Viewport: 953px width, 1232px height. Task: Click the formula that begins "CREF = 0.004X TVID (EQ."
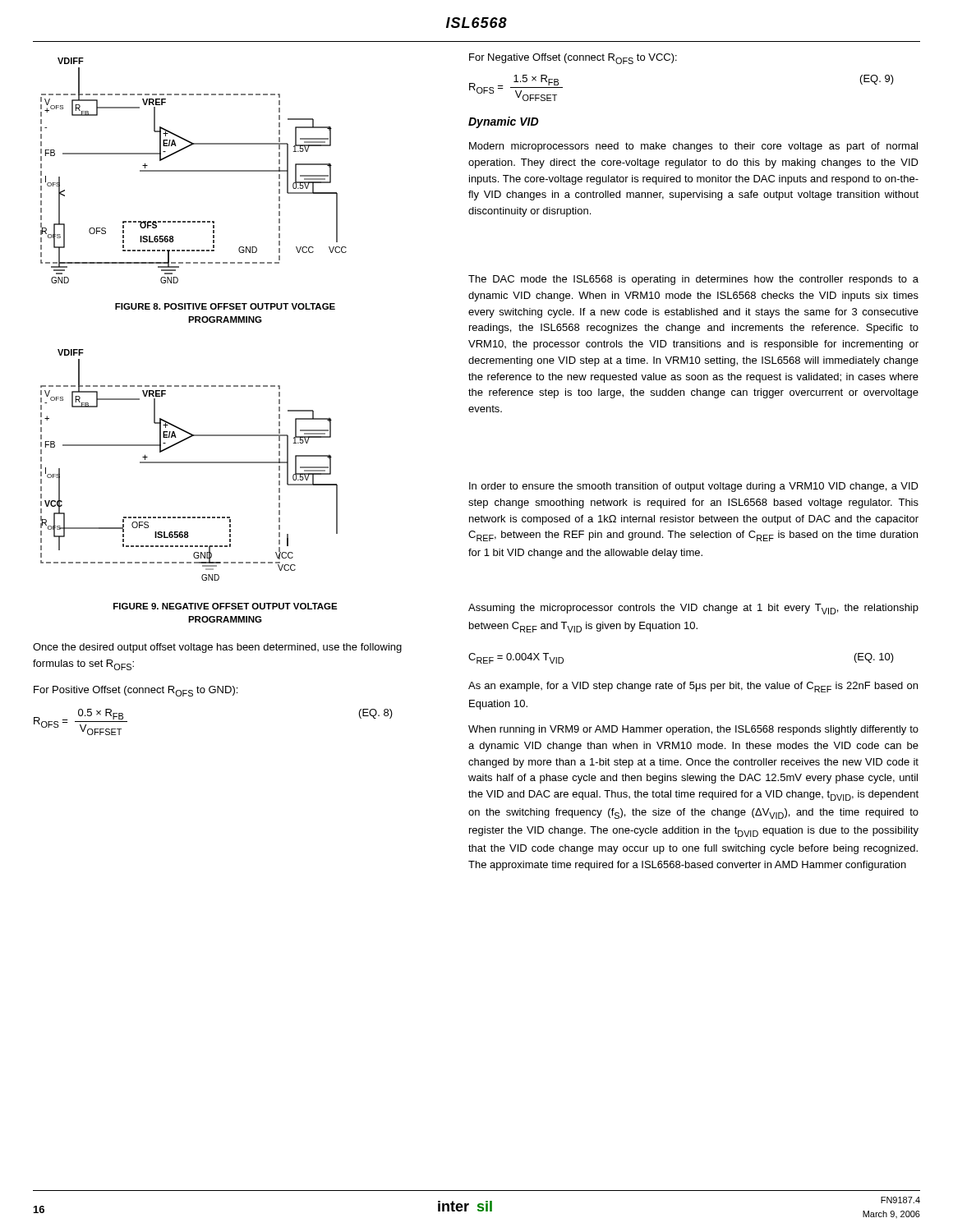click(508, 659)
